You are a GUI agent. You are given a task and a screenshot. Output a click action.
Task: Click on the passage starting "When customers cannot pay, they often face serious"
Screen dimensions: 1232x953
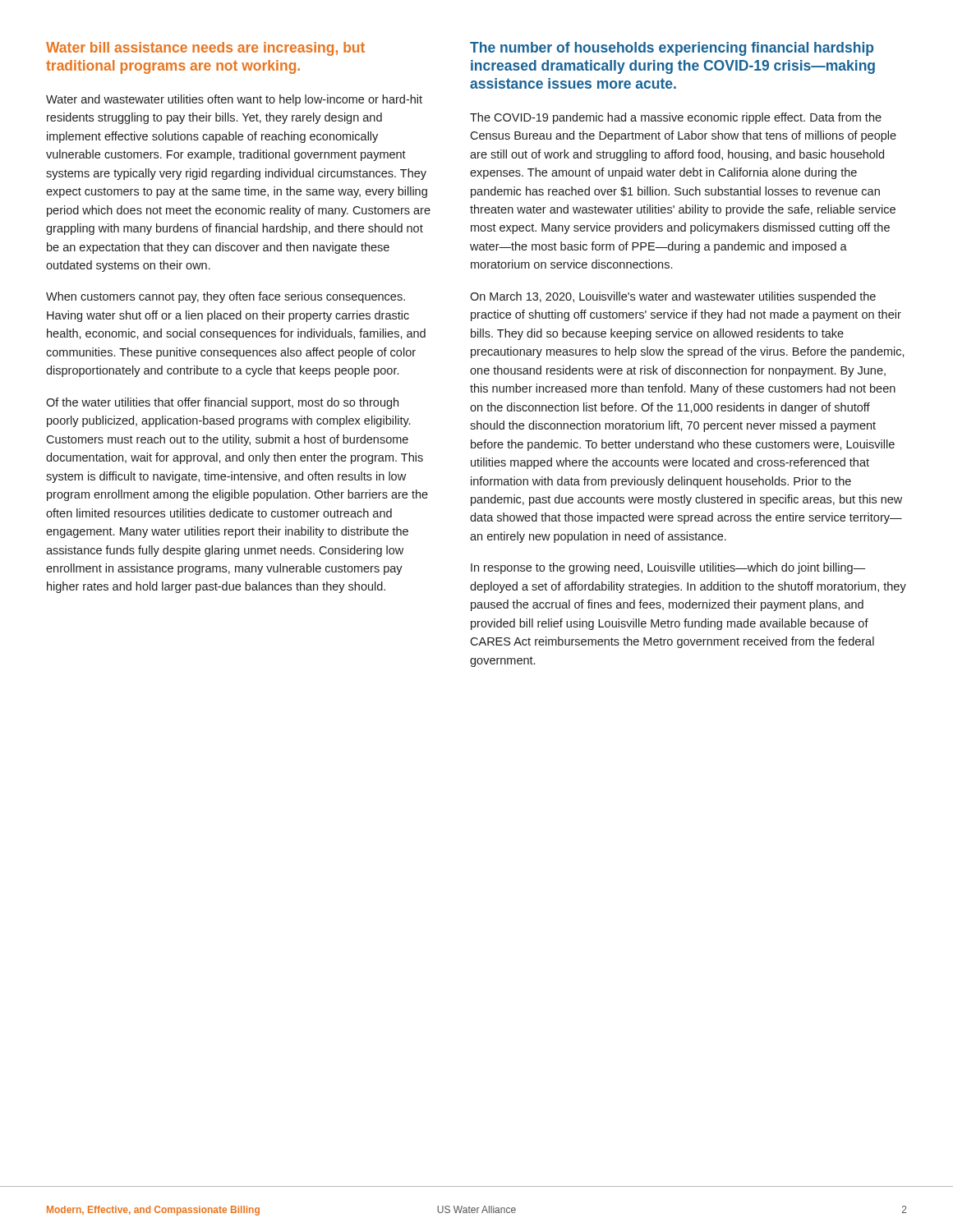[238, 334]
